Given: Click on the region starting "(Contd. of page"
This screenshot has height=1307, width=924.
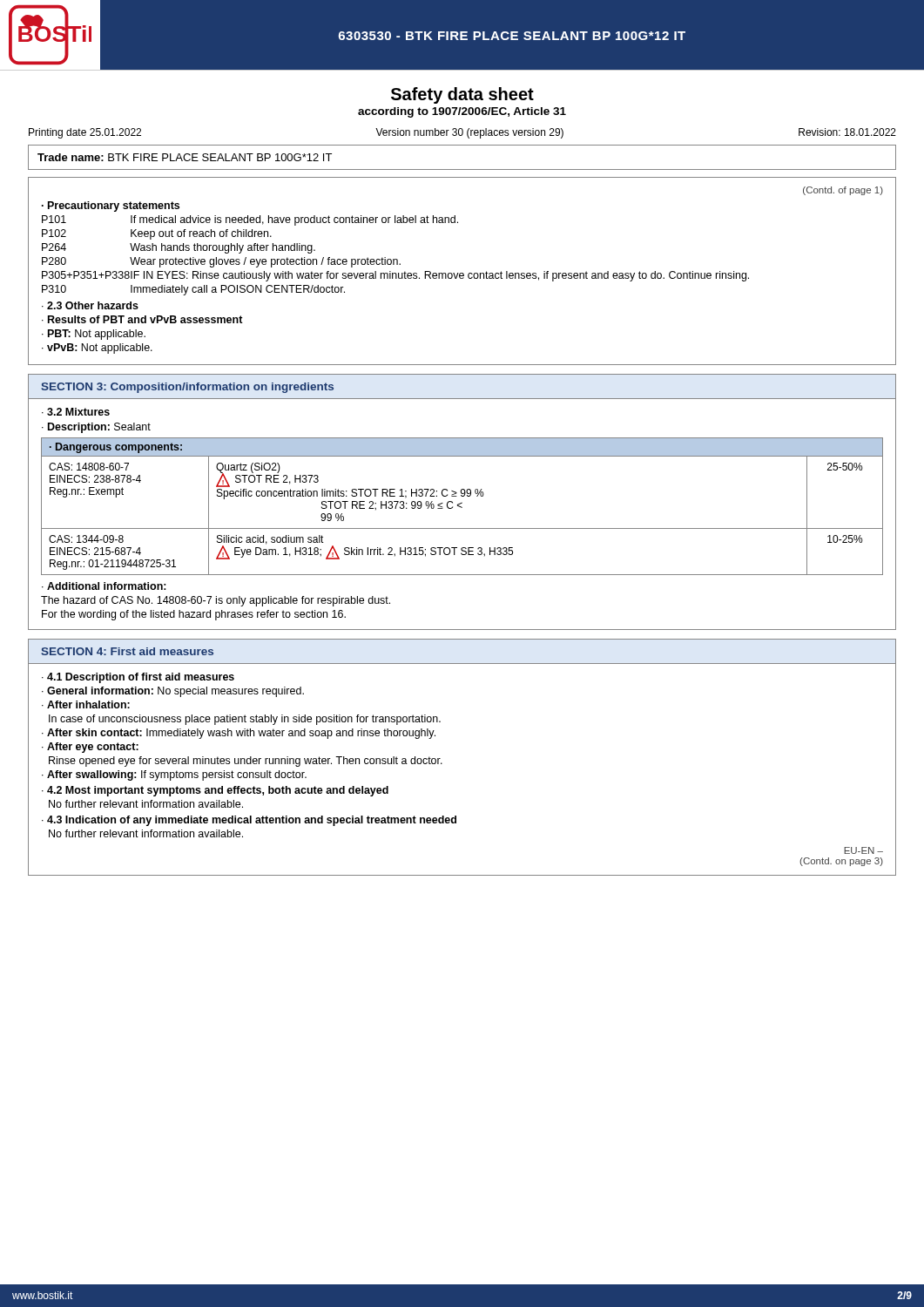Looking at the screenshot, I should 462,269.
